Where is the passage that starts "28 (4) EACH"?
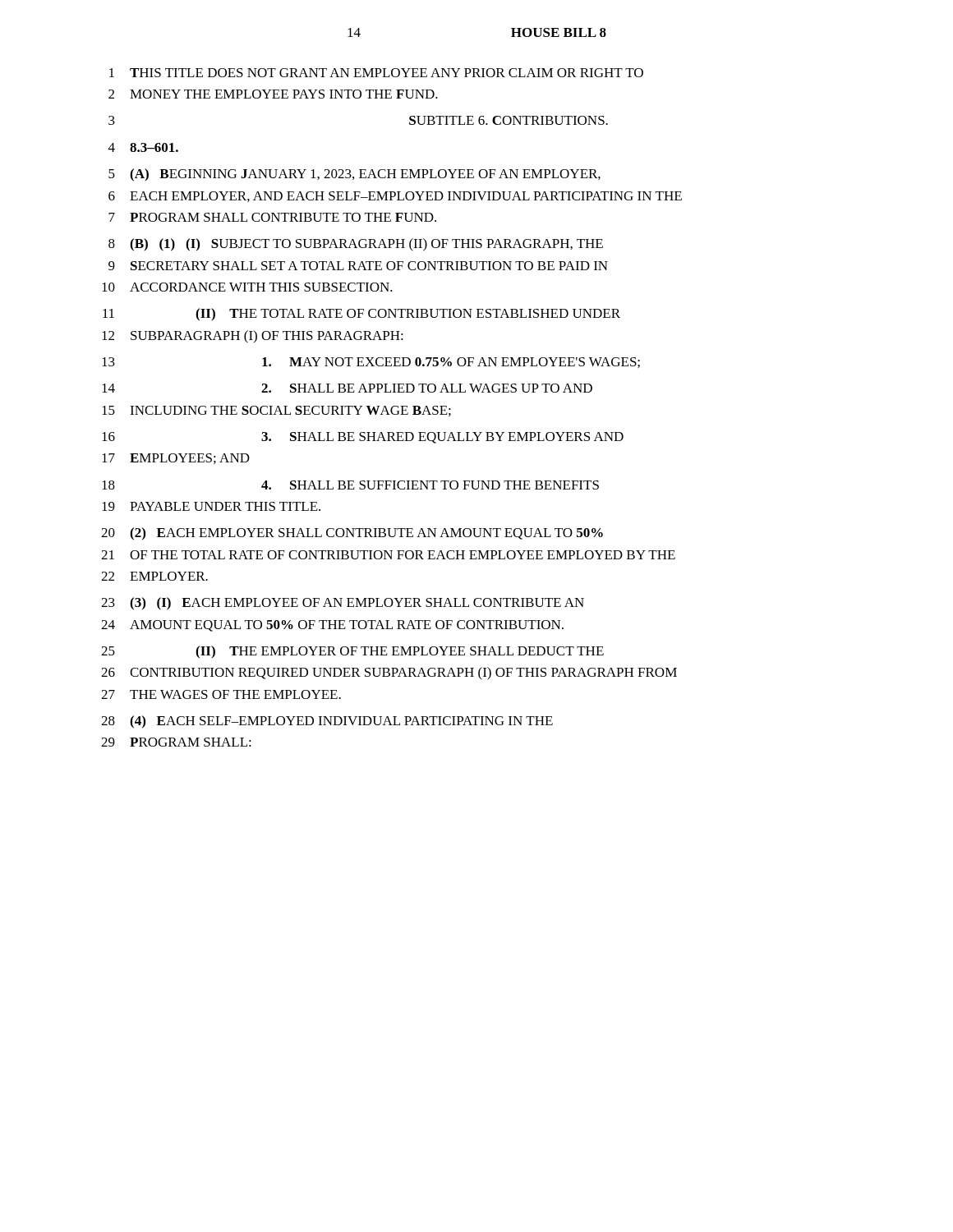Screen dimensions: 1232x953 click(480, 732)
